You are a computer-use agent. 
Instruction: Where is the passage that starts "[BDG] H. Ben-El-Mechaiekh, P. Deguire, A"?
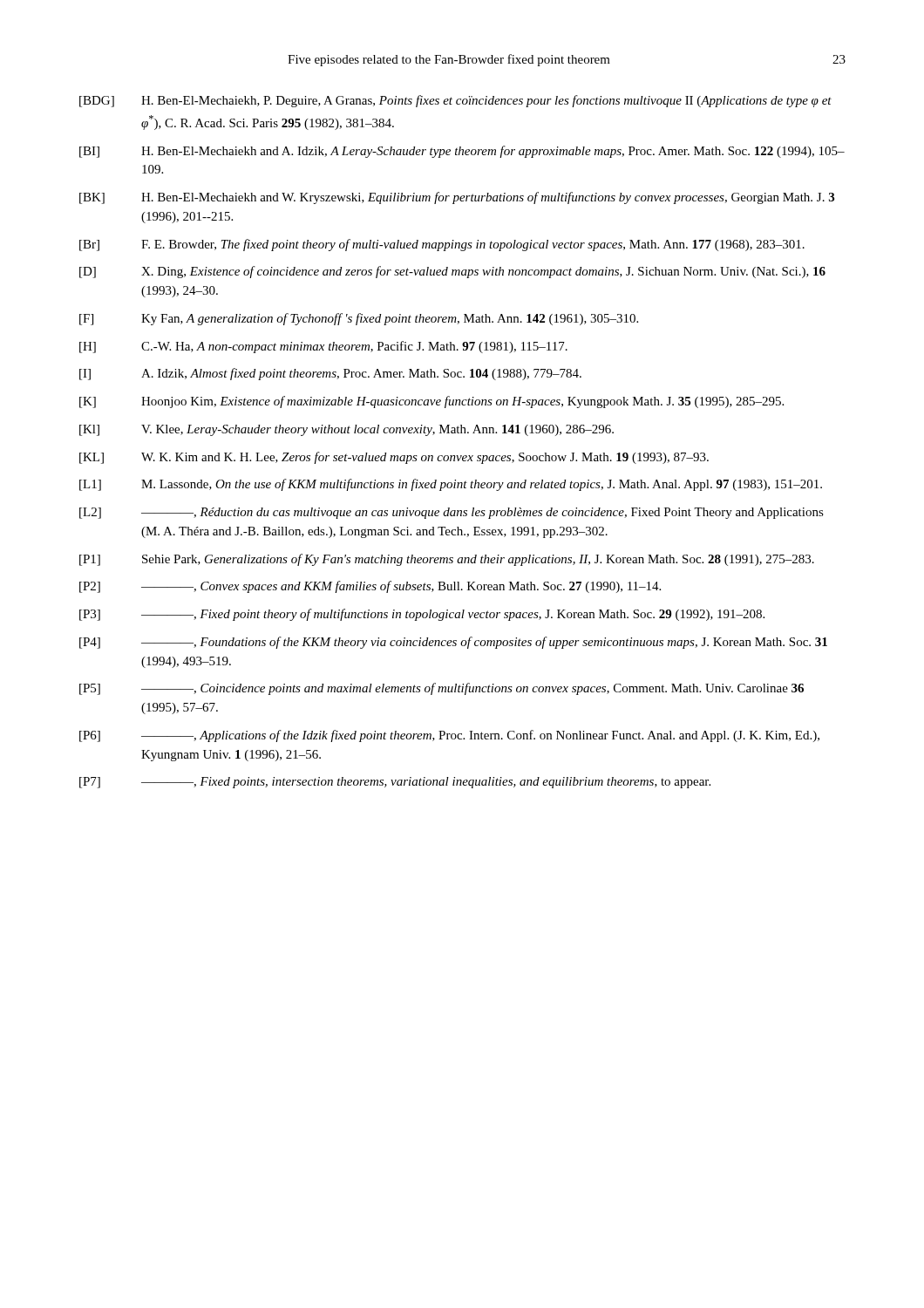pyautogui.click(x=462, y=112)
